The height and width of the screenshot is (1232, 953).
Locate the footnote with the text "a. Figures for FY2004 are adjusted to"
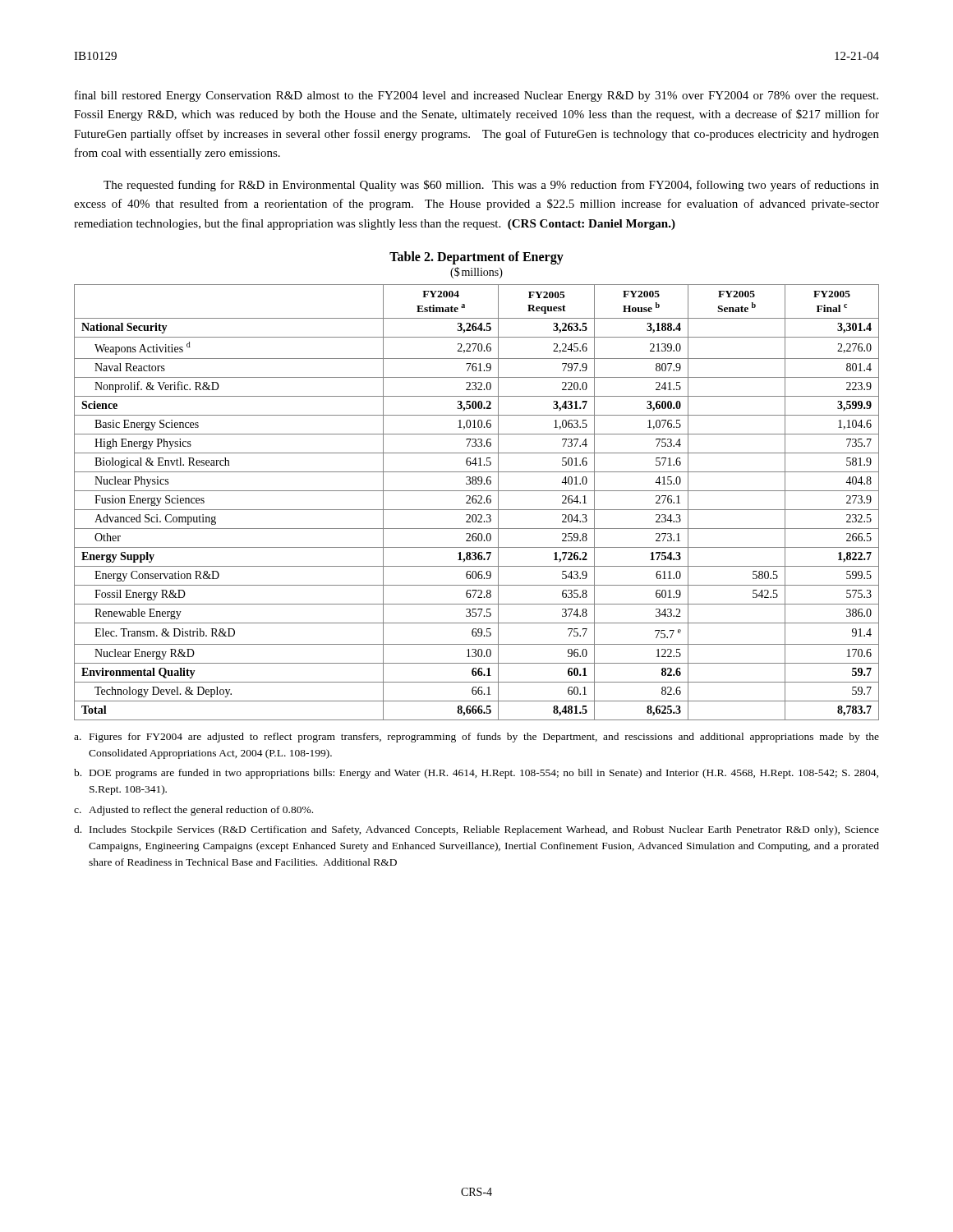(x=476, y=745)
